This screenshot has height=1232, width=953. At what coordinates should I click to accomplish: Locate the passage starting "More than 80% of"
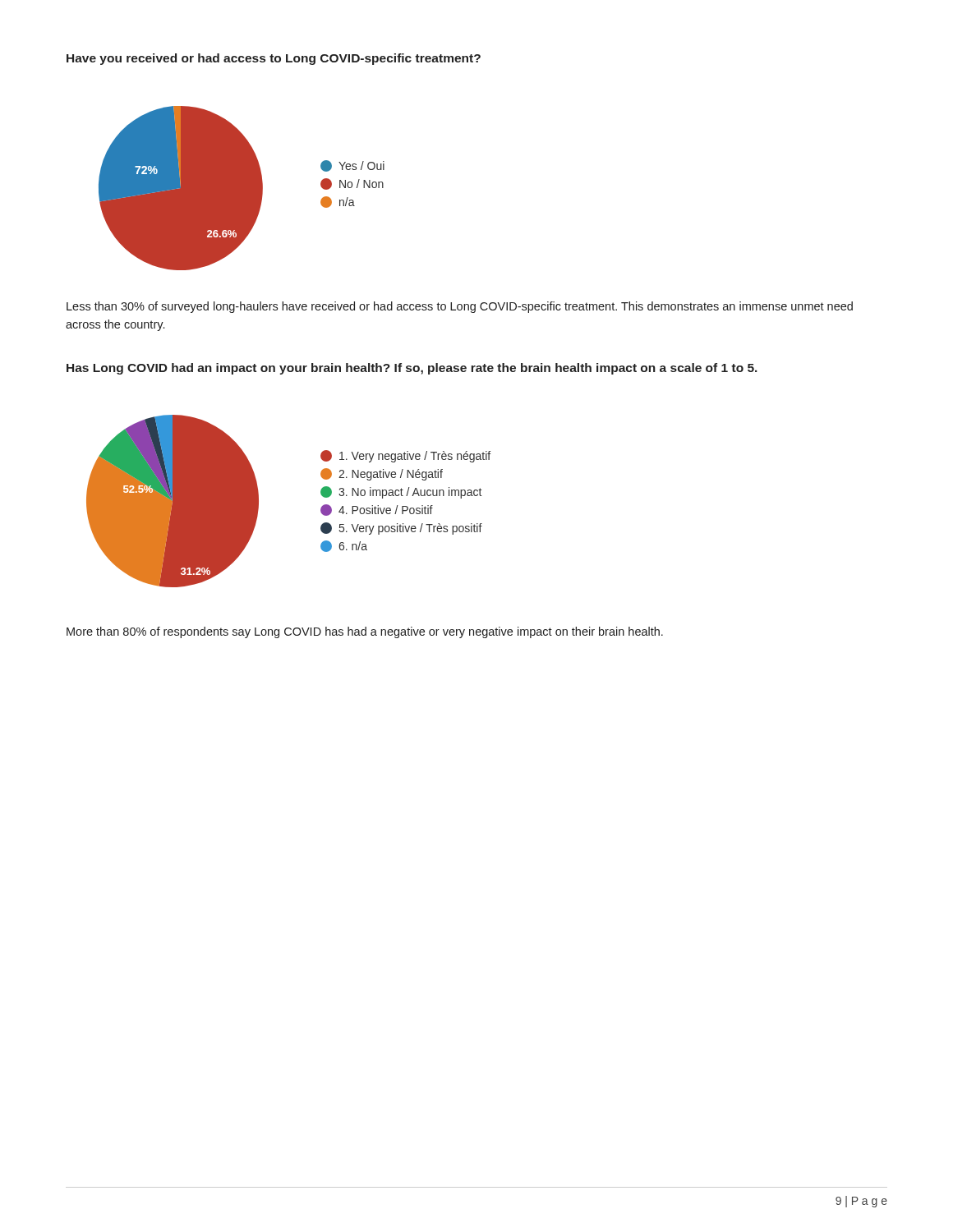pos(365,632)
